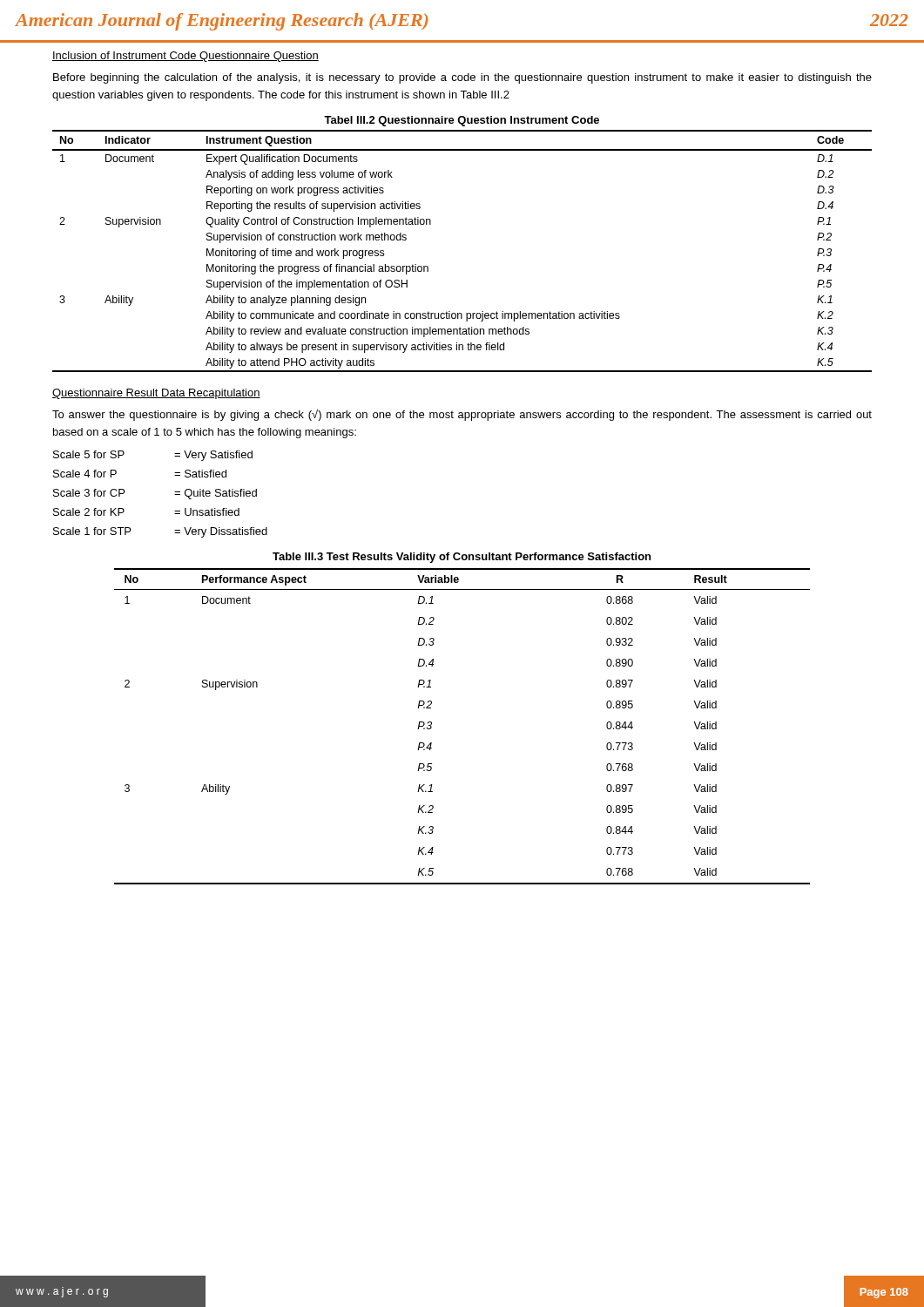This screenshot has height=1307, width=924.
Task: Find the block on this page that starts "To answer the questionnaire is by giving"
Action: coord(462,423)
